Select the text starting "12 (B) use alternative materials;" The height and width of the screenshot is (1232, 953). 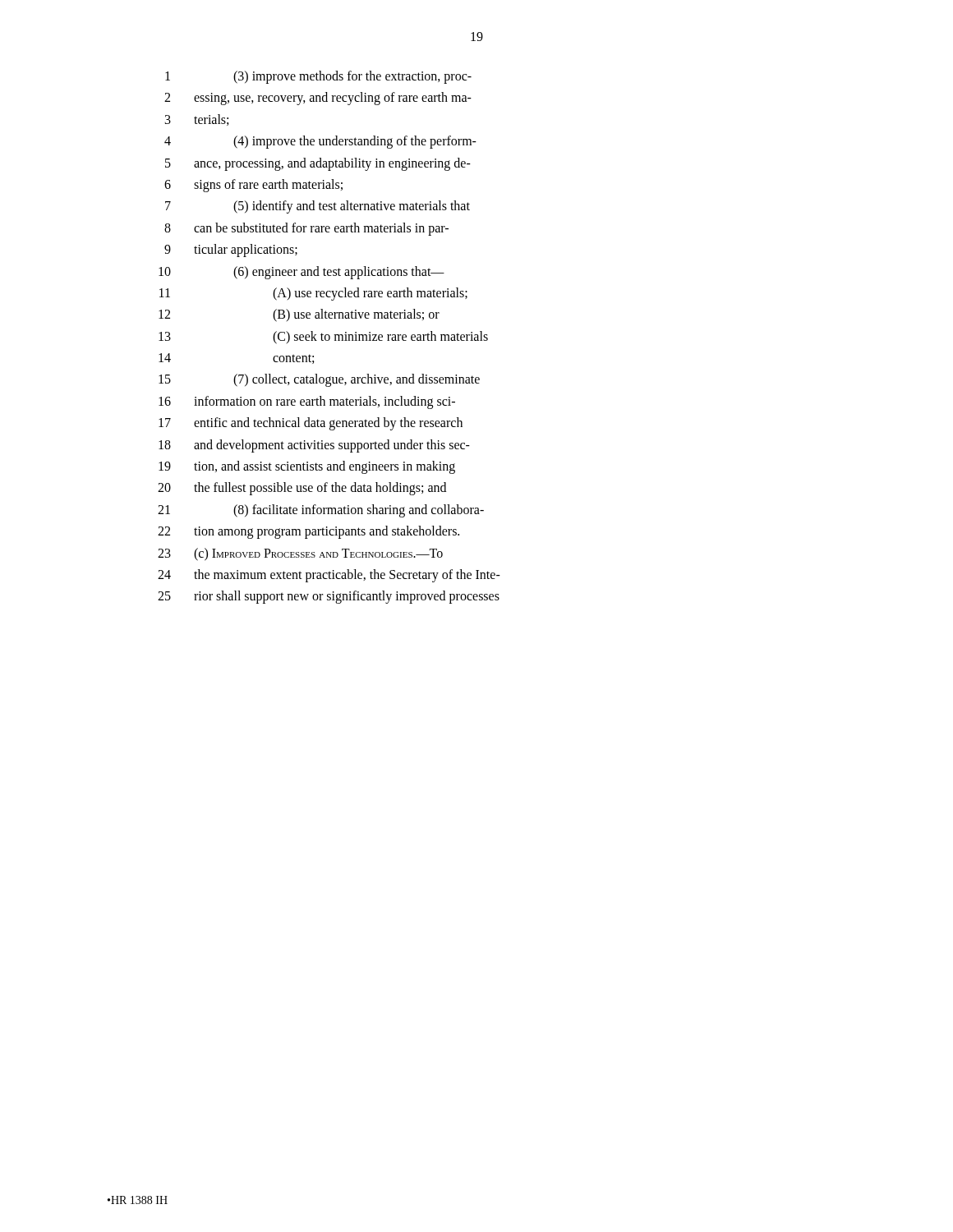point(299,315)
